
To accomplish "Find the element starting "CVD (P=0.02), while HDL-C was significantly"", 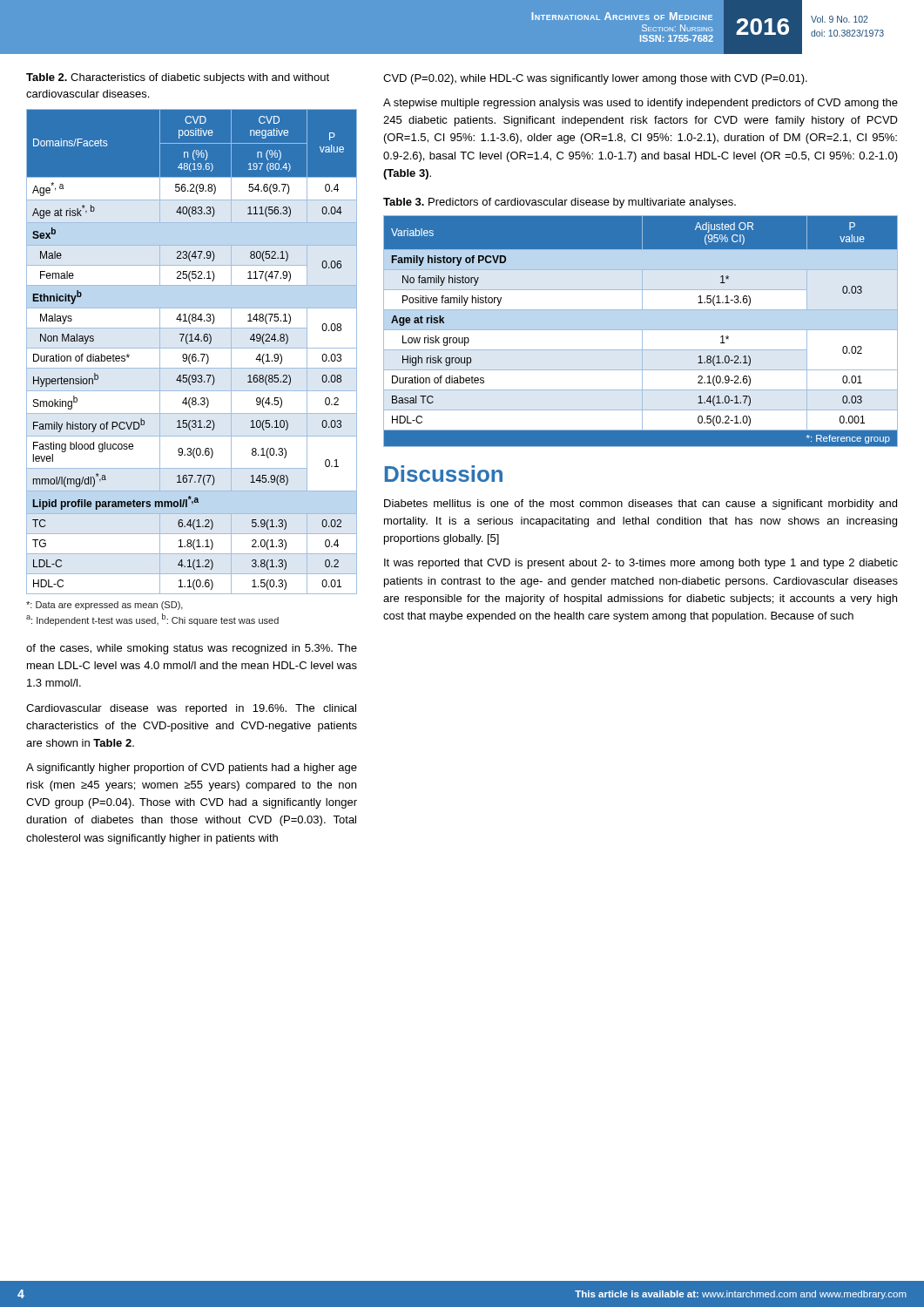I will coord(596,78).
